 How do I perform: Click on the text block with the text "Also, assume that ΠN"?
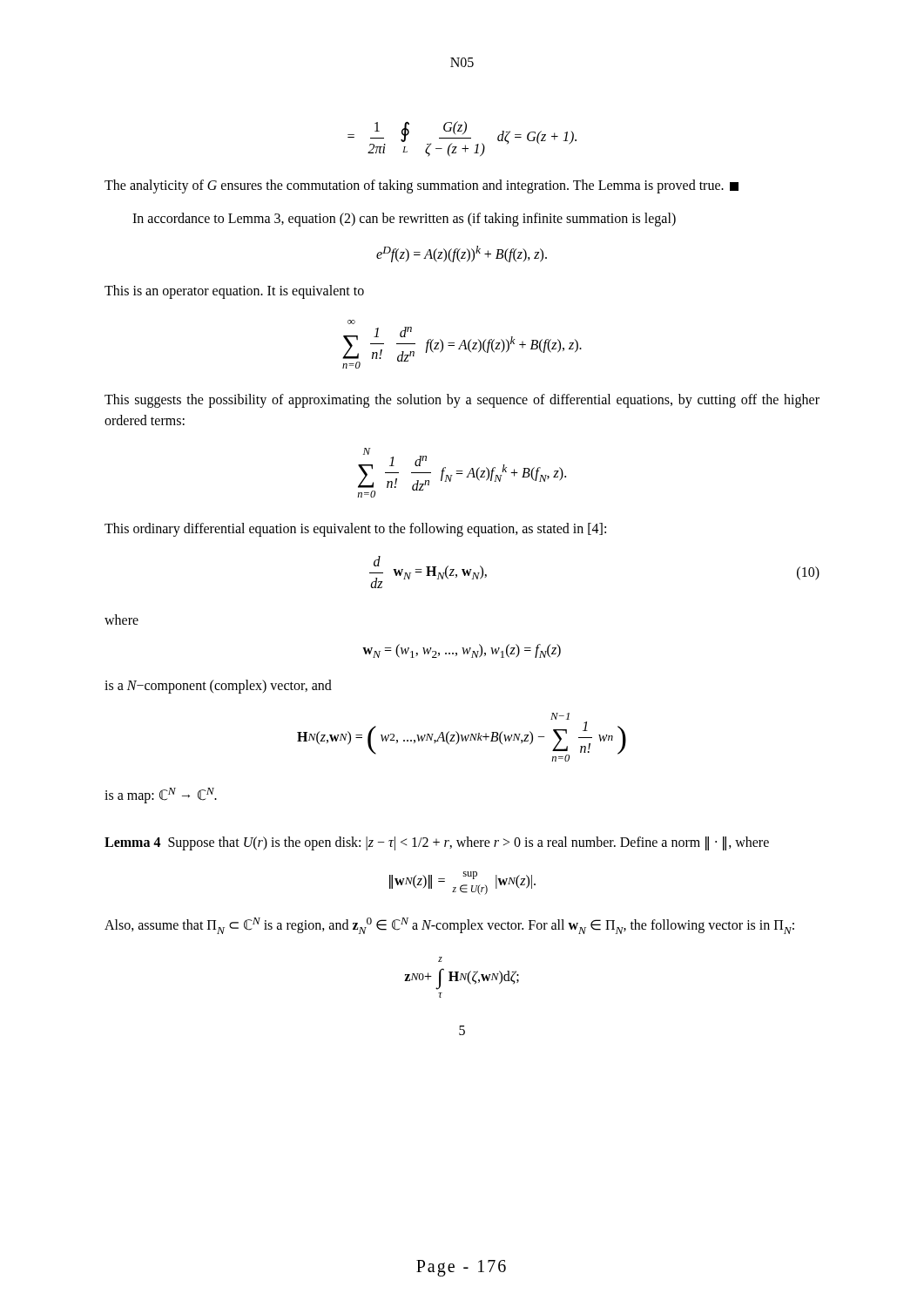click(450, 925)
